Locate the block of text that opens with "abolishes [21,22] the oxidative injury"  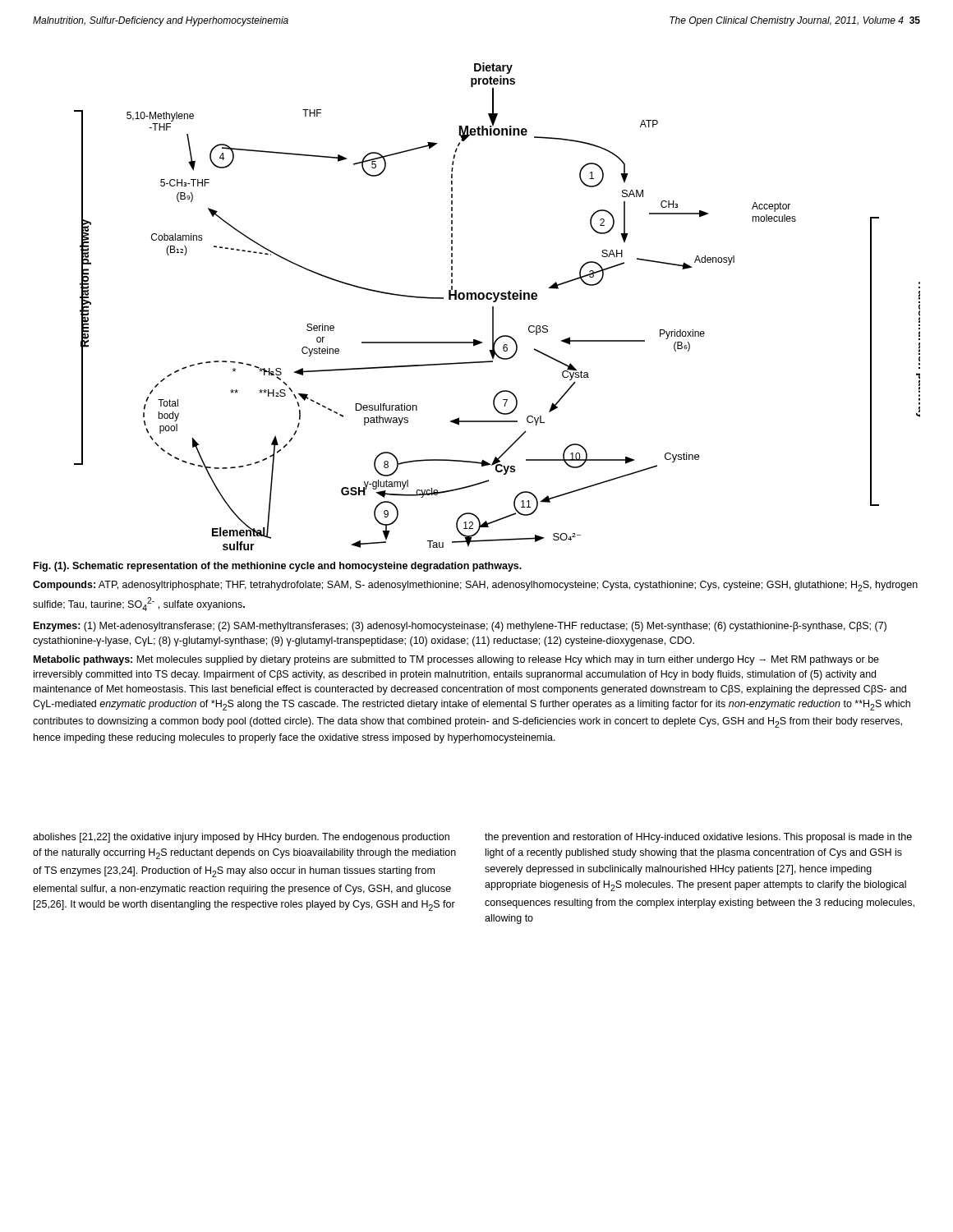click(246, 872)
